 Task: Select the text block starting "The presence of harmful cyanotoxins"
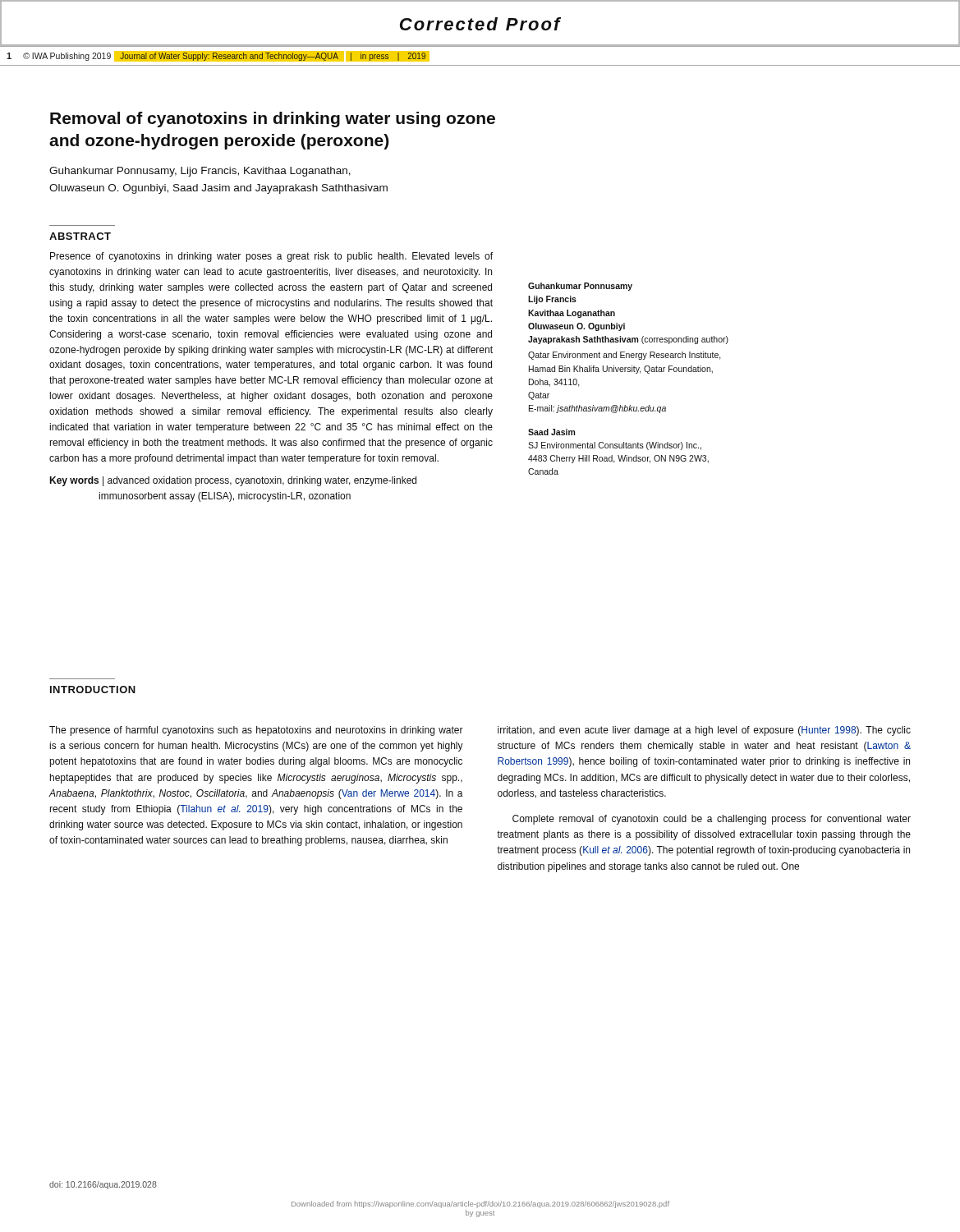click(x=256, y=786)
